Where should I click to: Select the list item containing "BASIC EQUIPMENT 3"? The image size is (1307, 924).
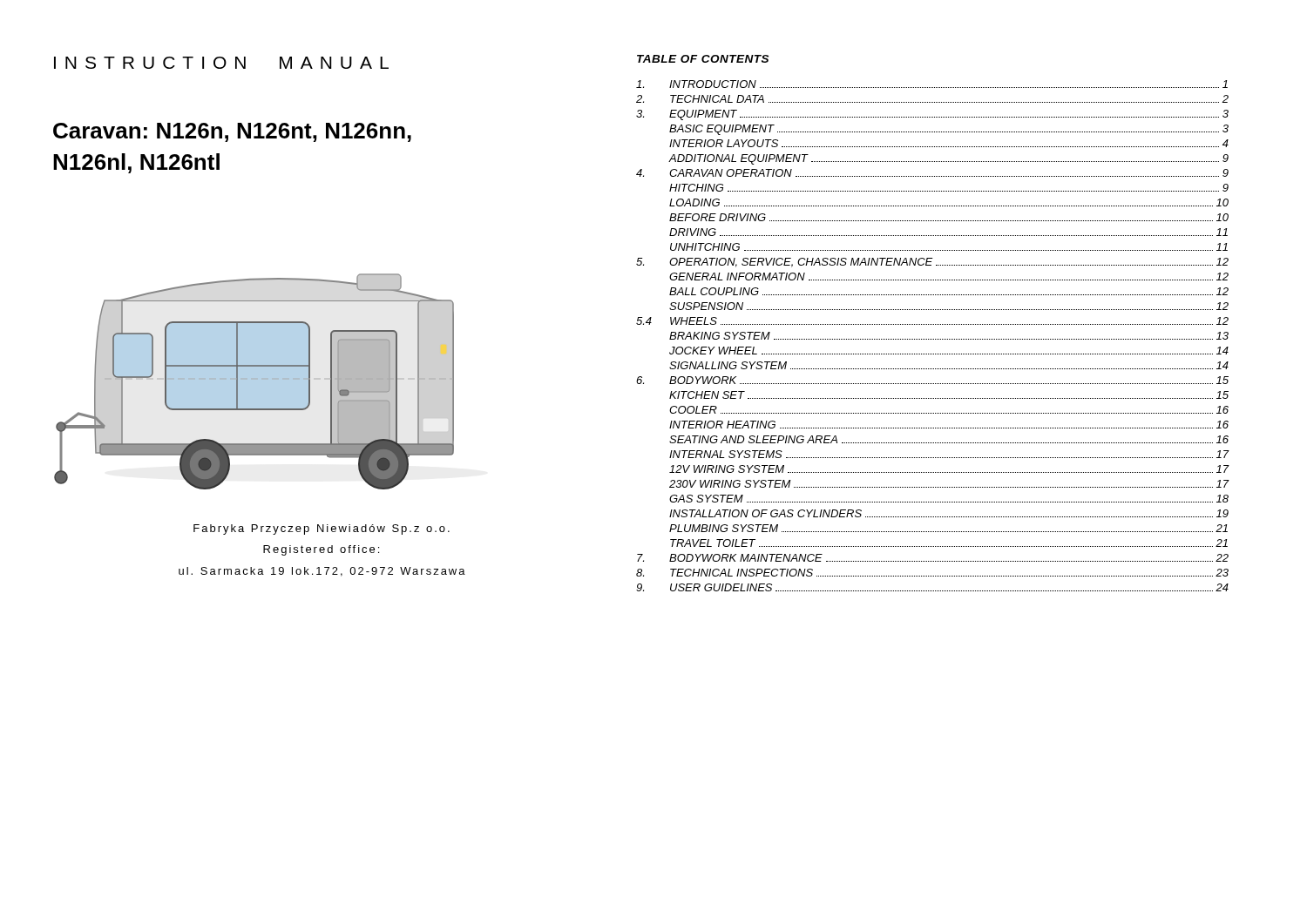pyautogui.click(x=949, y=128)
